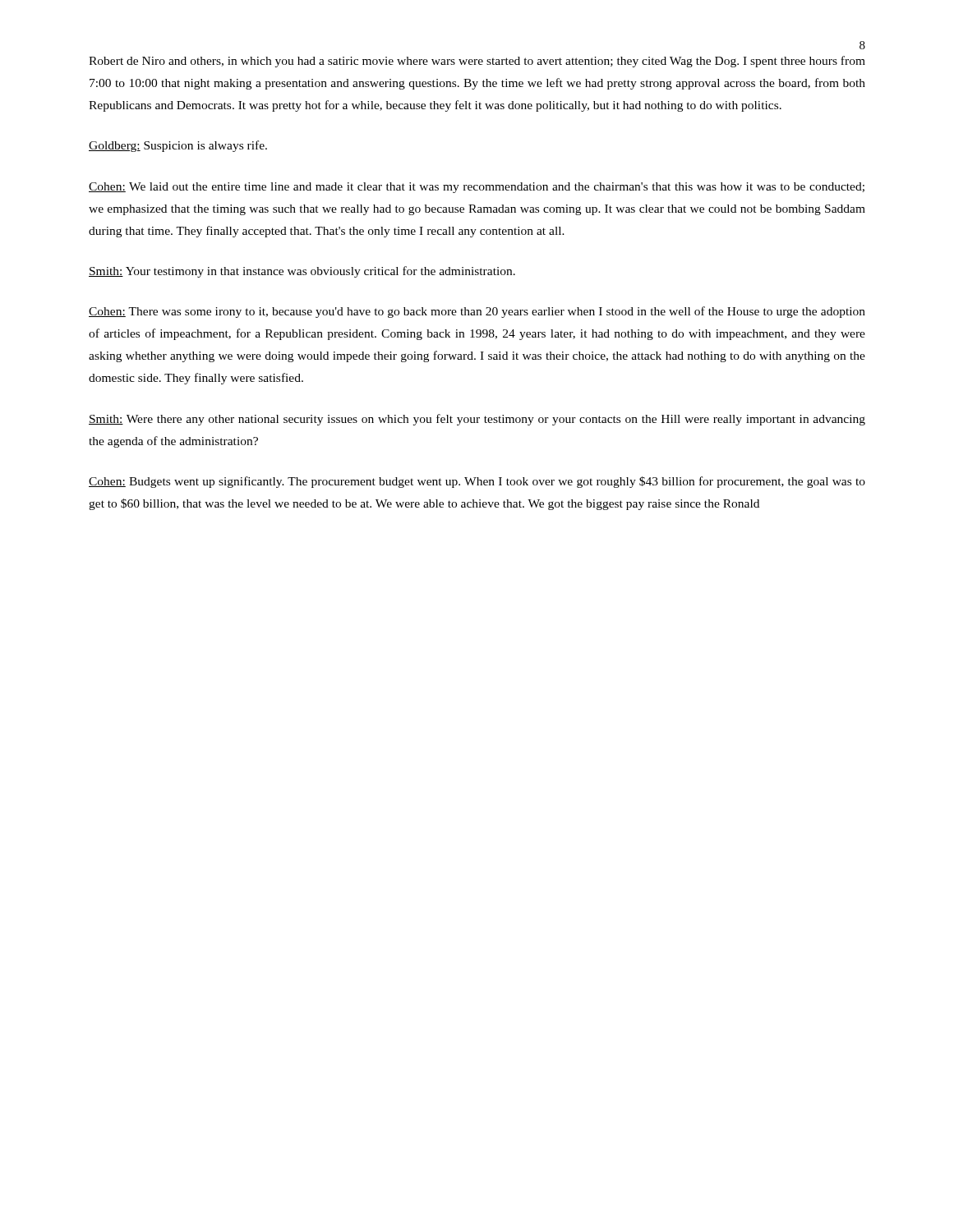The image size is (954, 1232).
Task: Navigate to the text block starting "Smith: Were there any other national security issues"
Action: point(477,429)
